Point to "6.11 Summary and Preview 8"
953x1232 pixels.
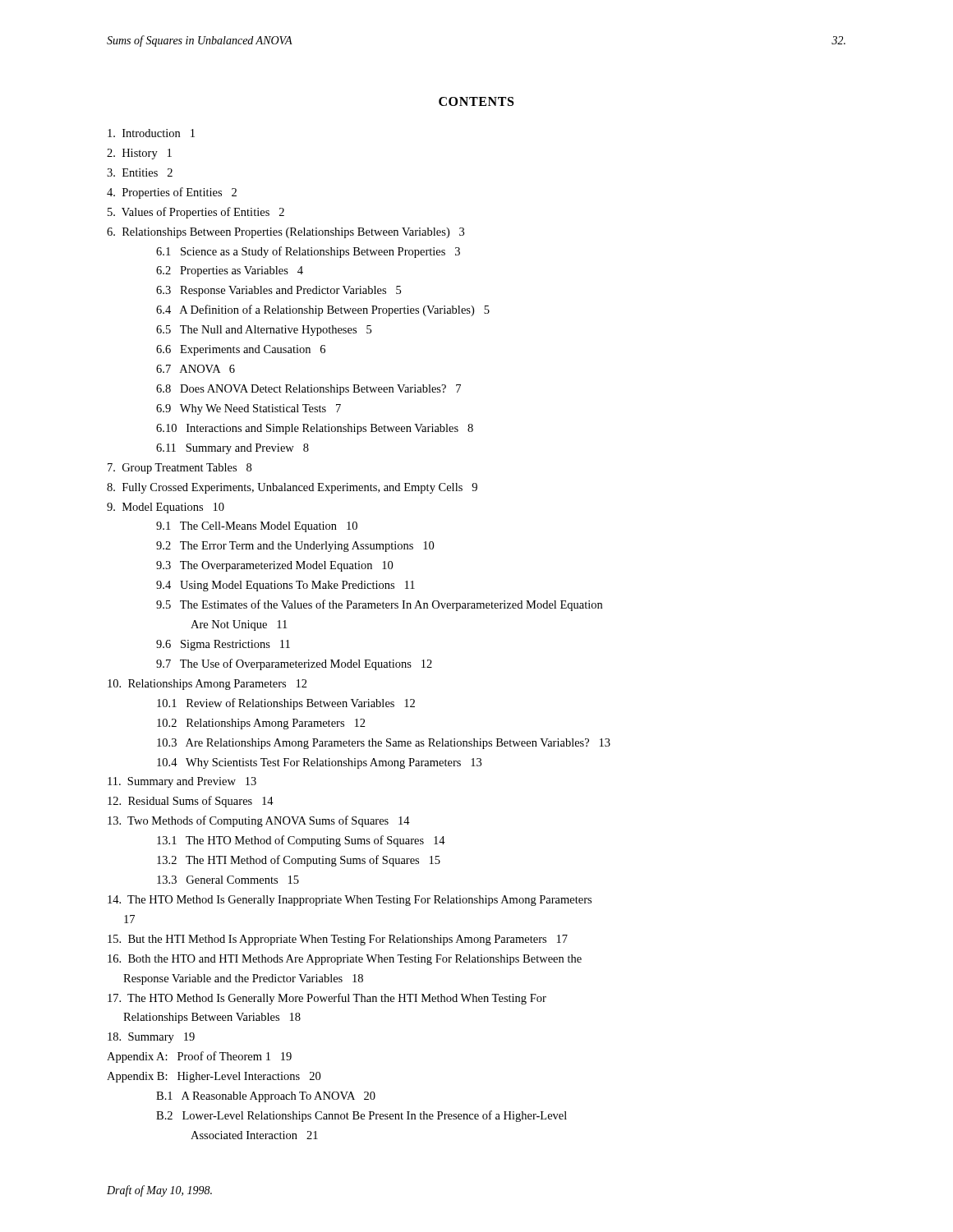241,447
